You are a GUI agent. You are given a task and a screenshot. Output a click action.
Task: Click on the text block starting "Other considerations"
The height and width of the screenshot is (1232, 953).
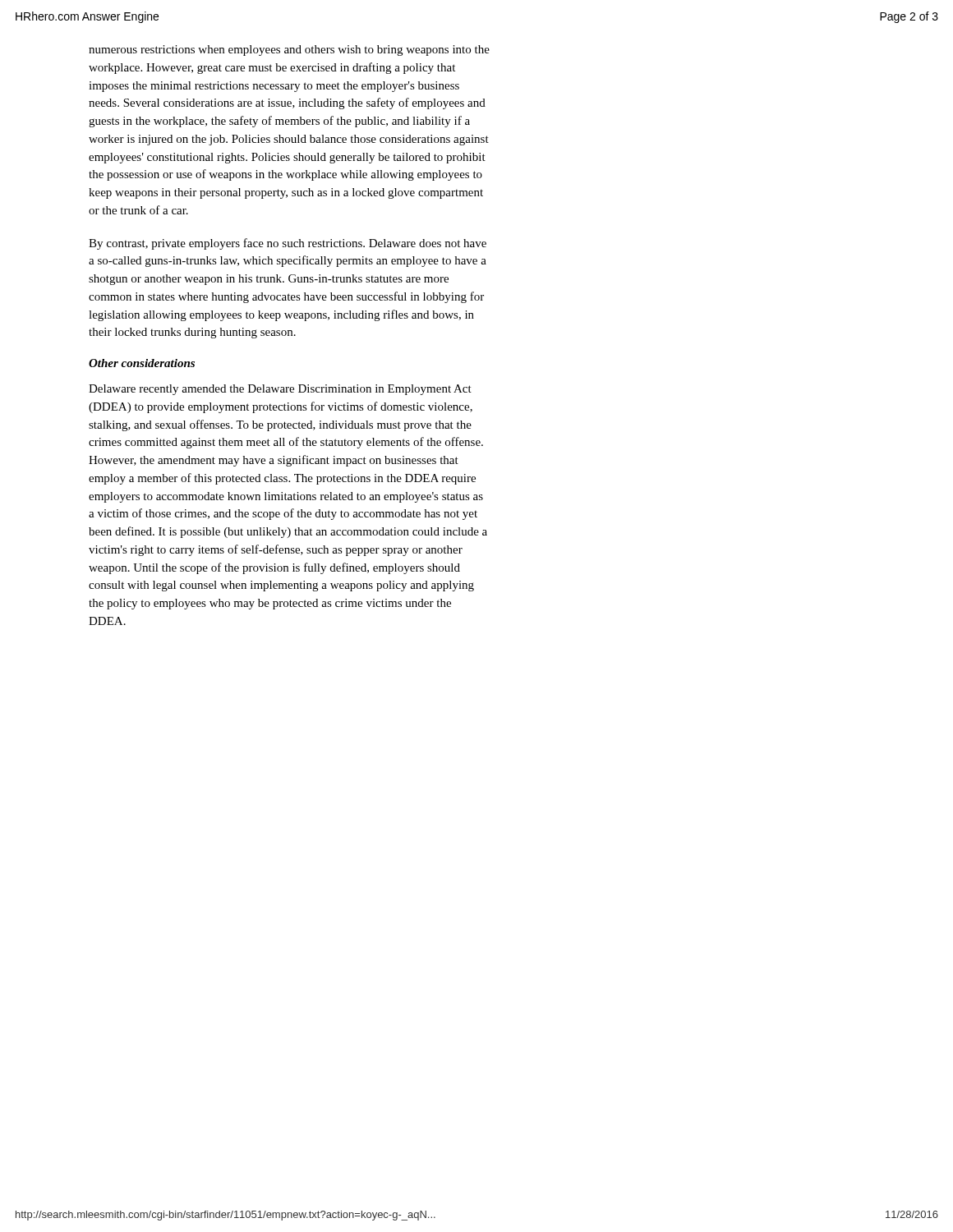click(x=142, y=363)
